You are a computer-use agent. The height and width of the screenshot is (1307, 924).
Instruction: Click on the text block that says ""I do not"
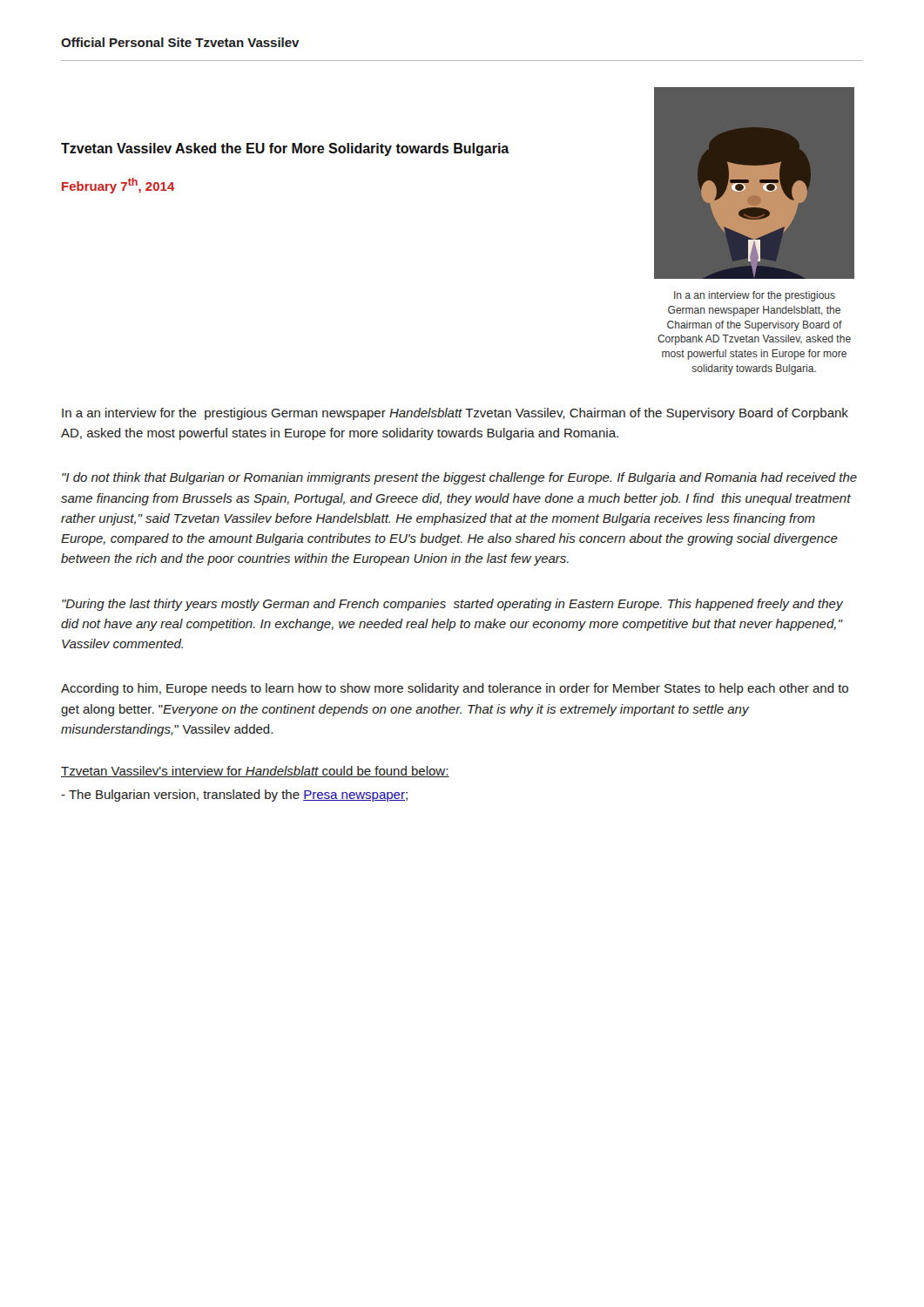459,518
